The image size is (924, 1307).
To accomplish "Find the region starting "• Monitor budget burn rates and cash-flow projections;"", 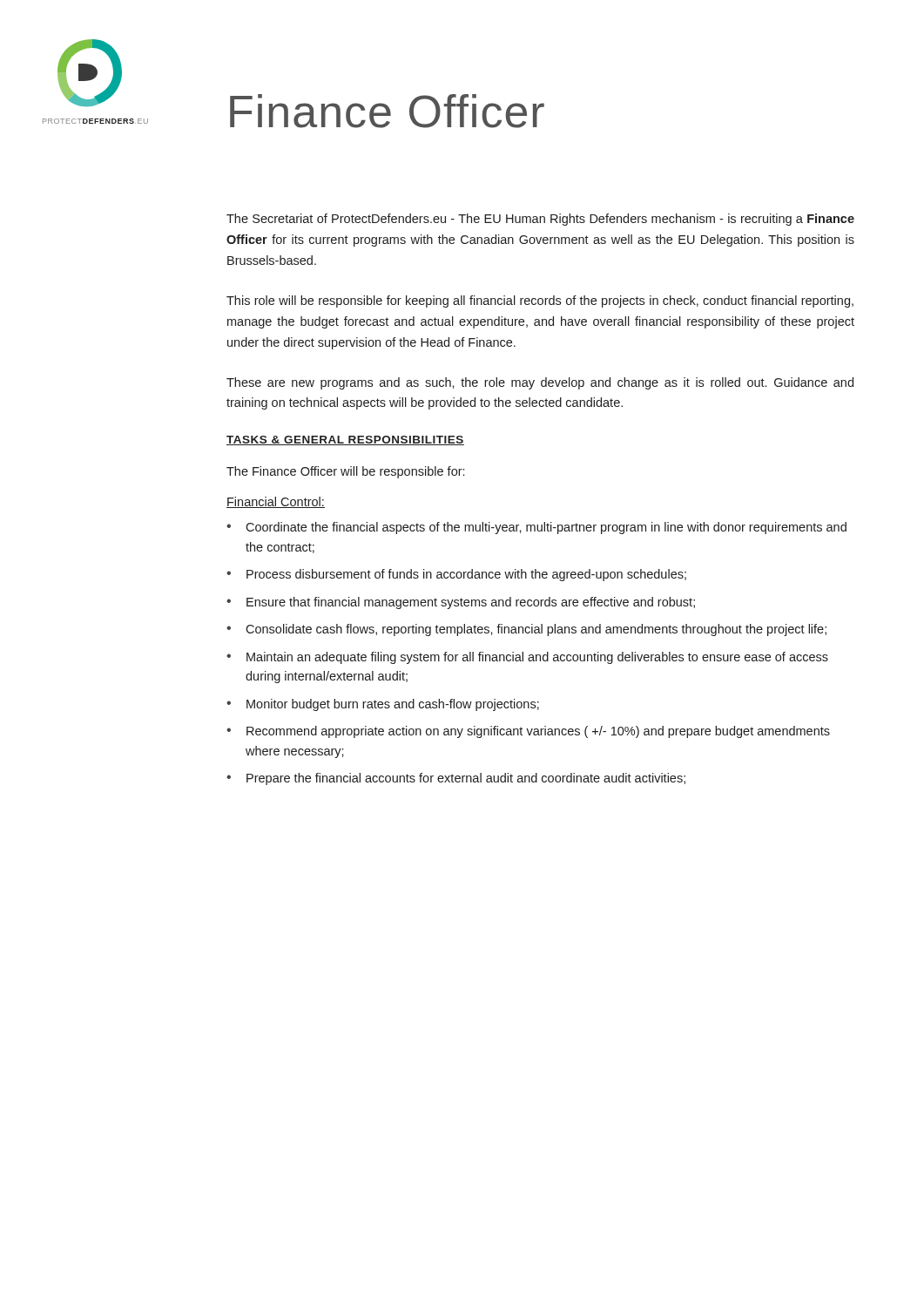I will 540,704.
